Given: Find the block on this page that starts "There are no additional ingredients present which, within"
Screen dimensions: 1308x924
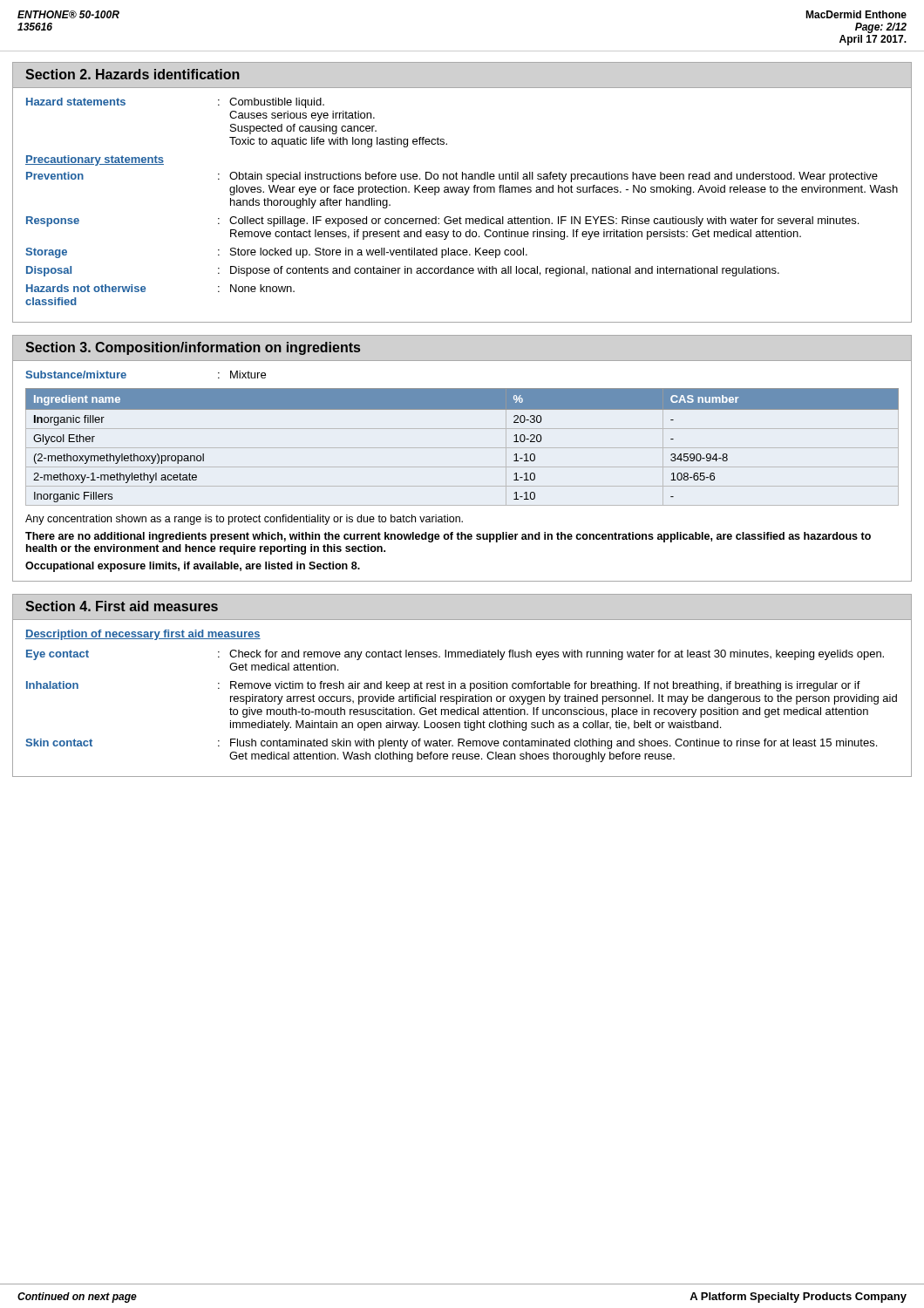Looking at the screenshot, I should point(448,542).
